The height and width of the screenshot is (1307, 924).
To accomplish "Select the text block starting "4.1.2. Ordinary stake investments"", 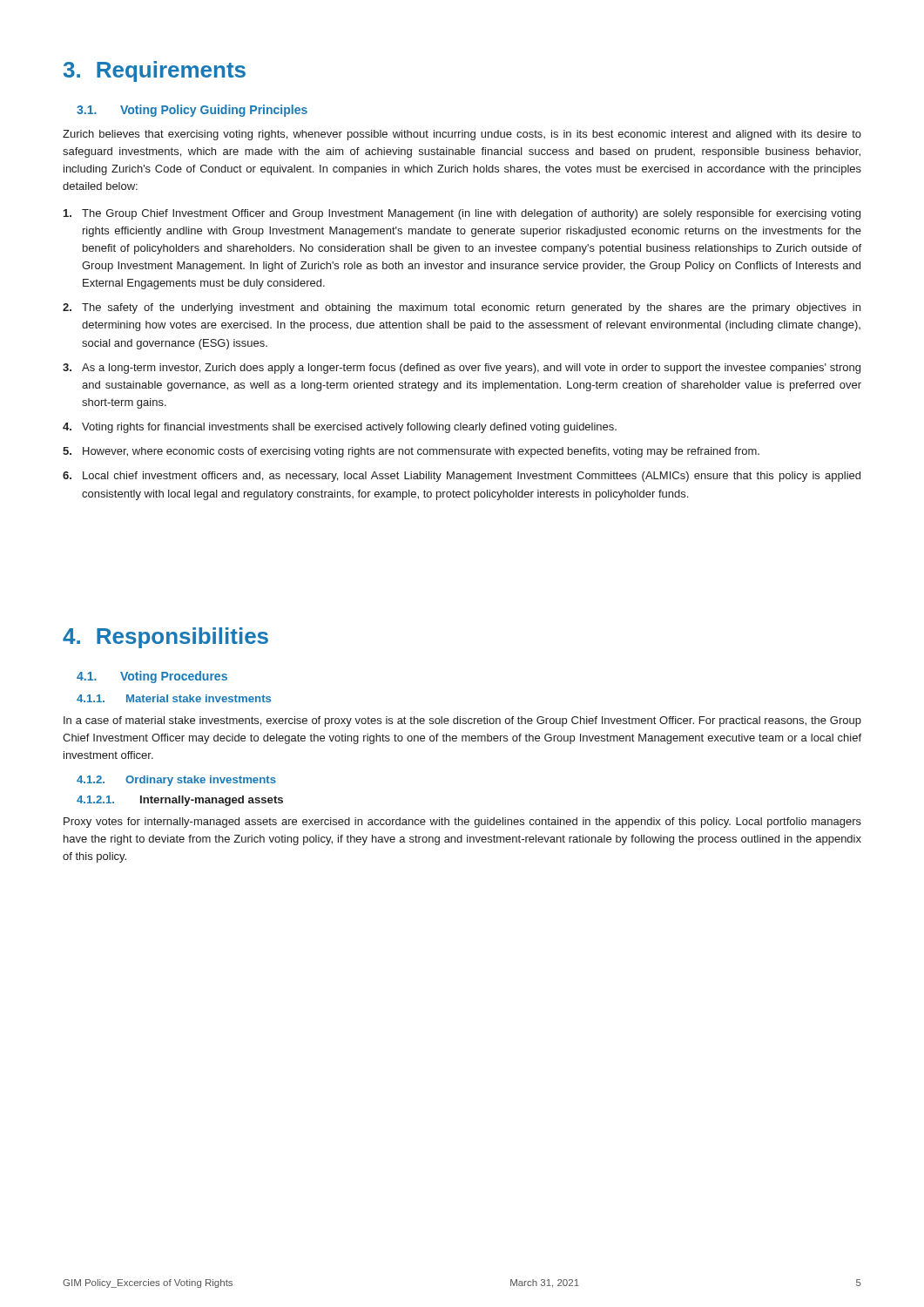I will pyautogui.click(x=176, y=779).
